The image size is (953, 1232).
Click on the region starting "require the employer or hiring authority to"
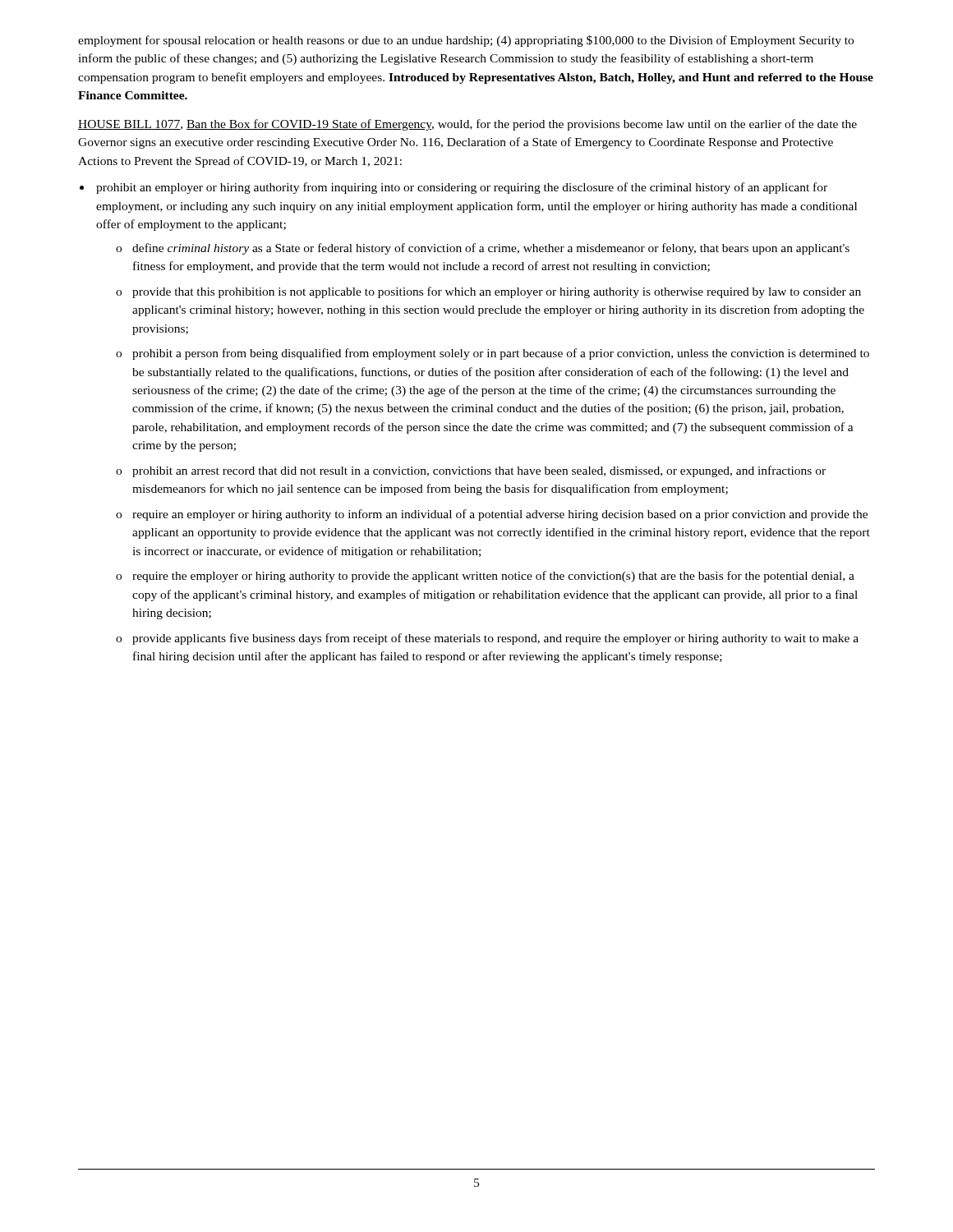pyautogui.click(x=495, y=594)
